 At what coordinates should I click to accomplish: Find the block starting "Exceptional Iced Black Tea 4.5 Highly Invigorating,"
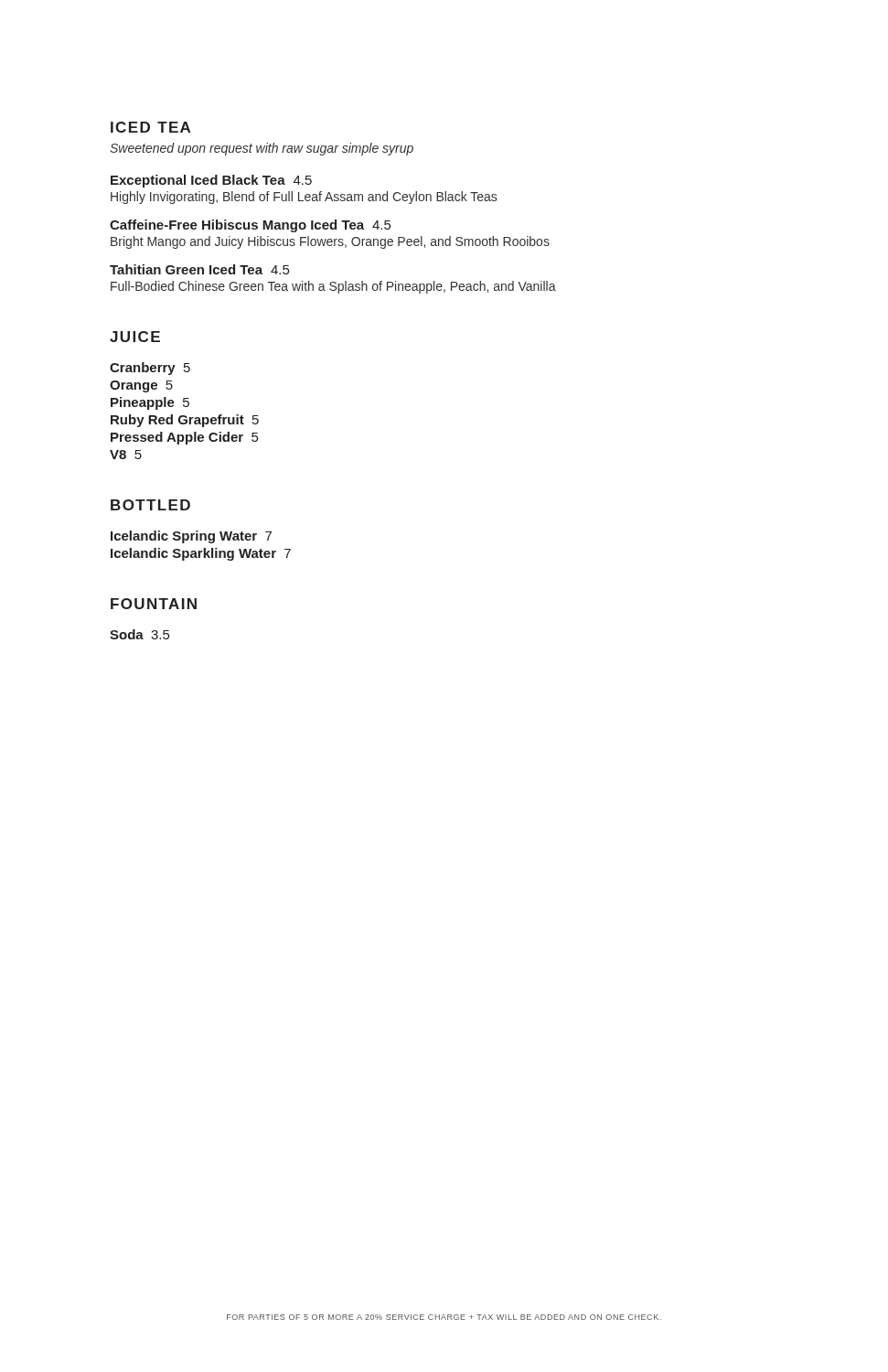[x=444, y=188]
